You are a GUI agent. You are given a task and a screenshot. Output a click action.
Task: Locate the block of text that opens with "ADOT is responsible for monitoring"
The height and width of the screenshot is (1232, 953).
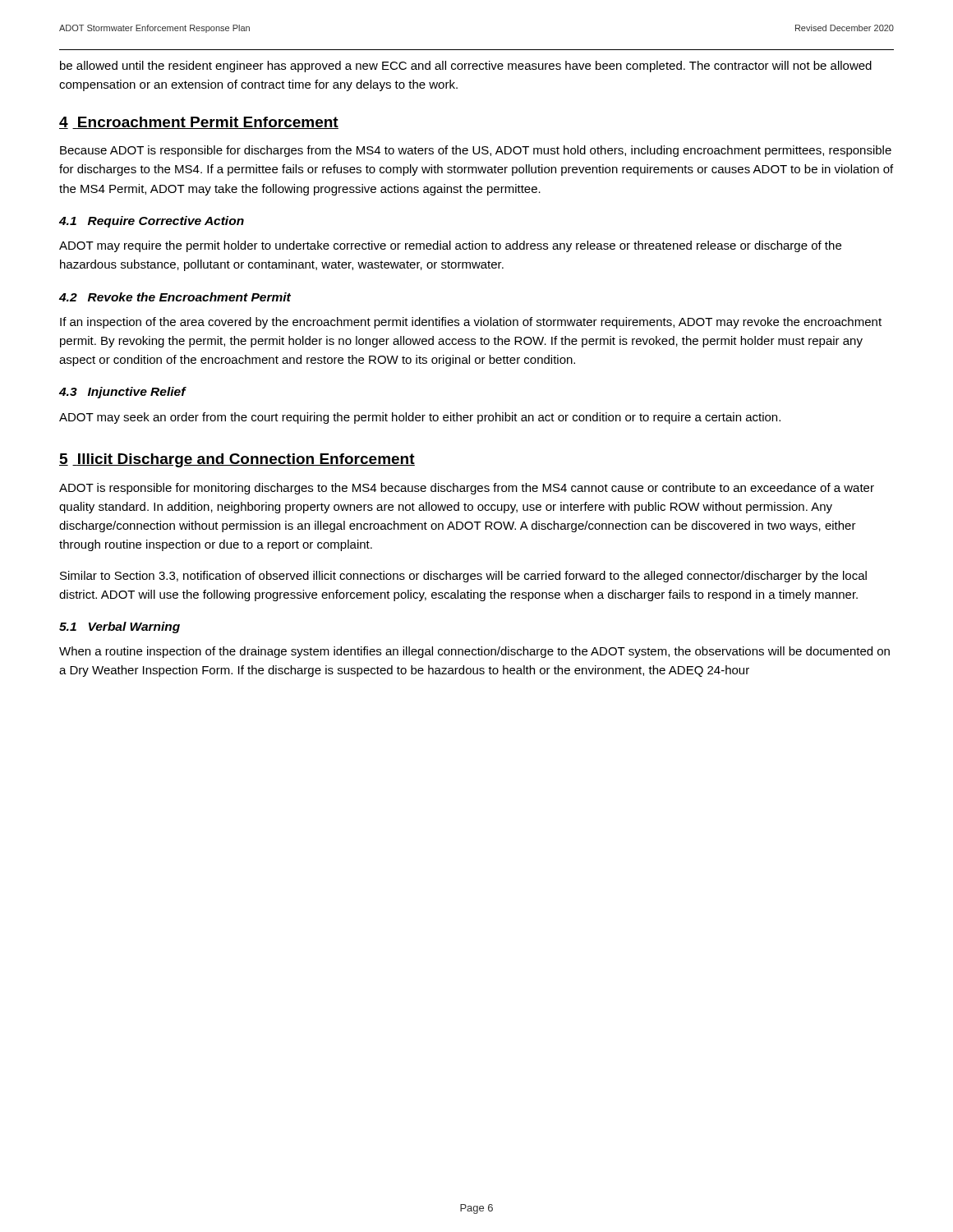(467, 516)
